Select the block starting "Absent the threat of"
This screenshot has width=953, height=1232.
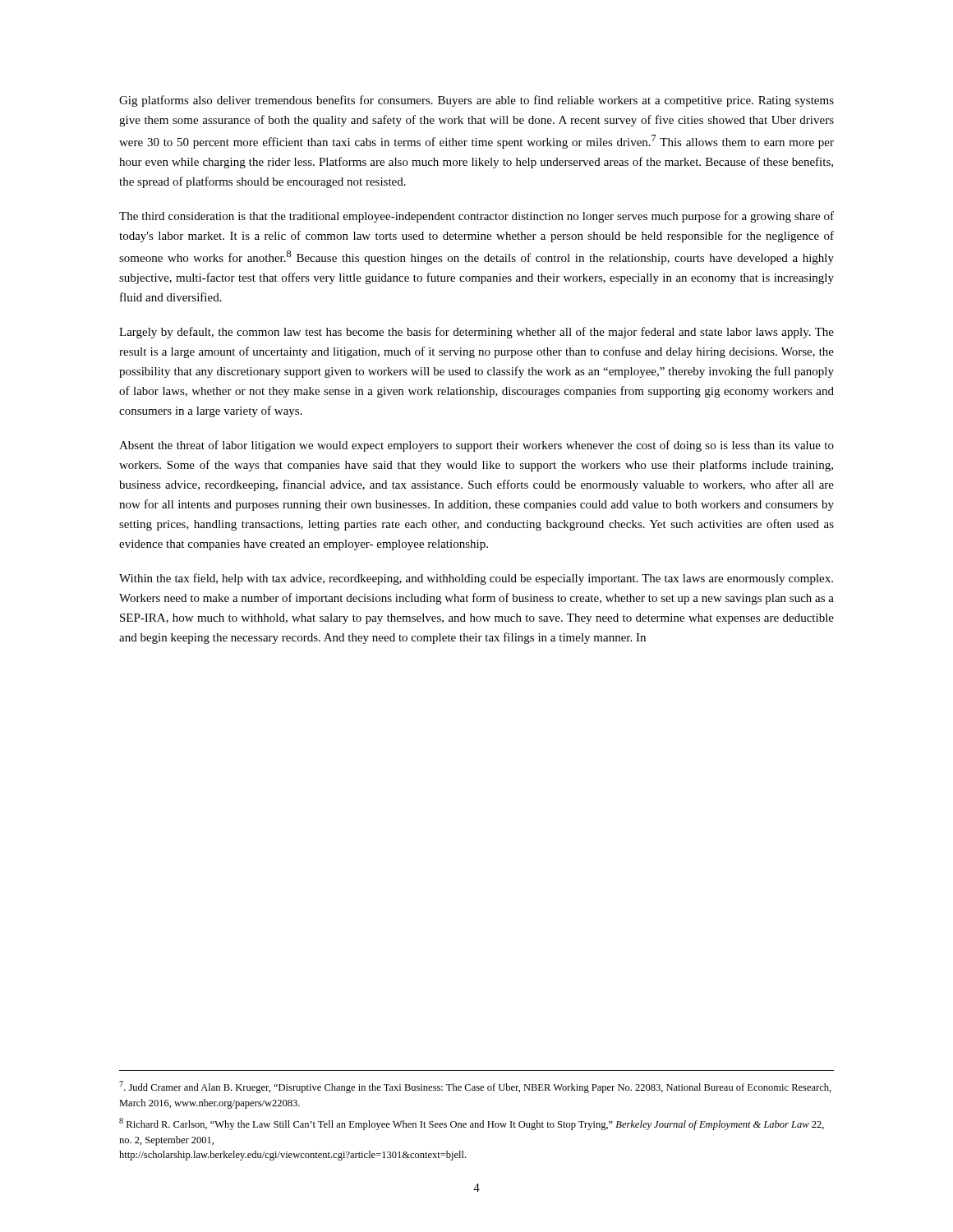(476, 494)
